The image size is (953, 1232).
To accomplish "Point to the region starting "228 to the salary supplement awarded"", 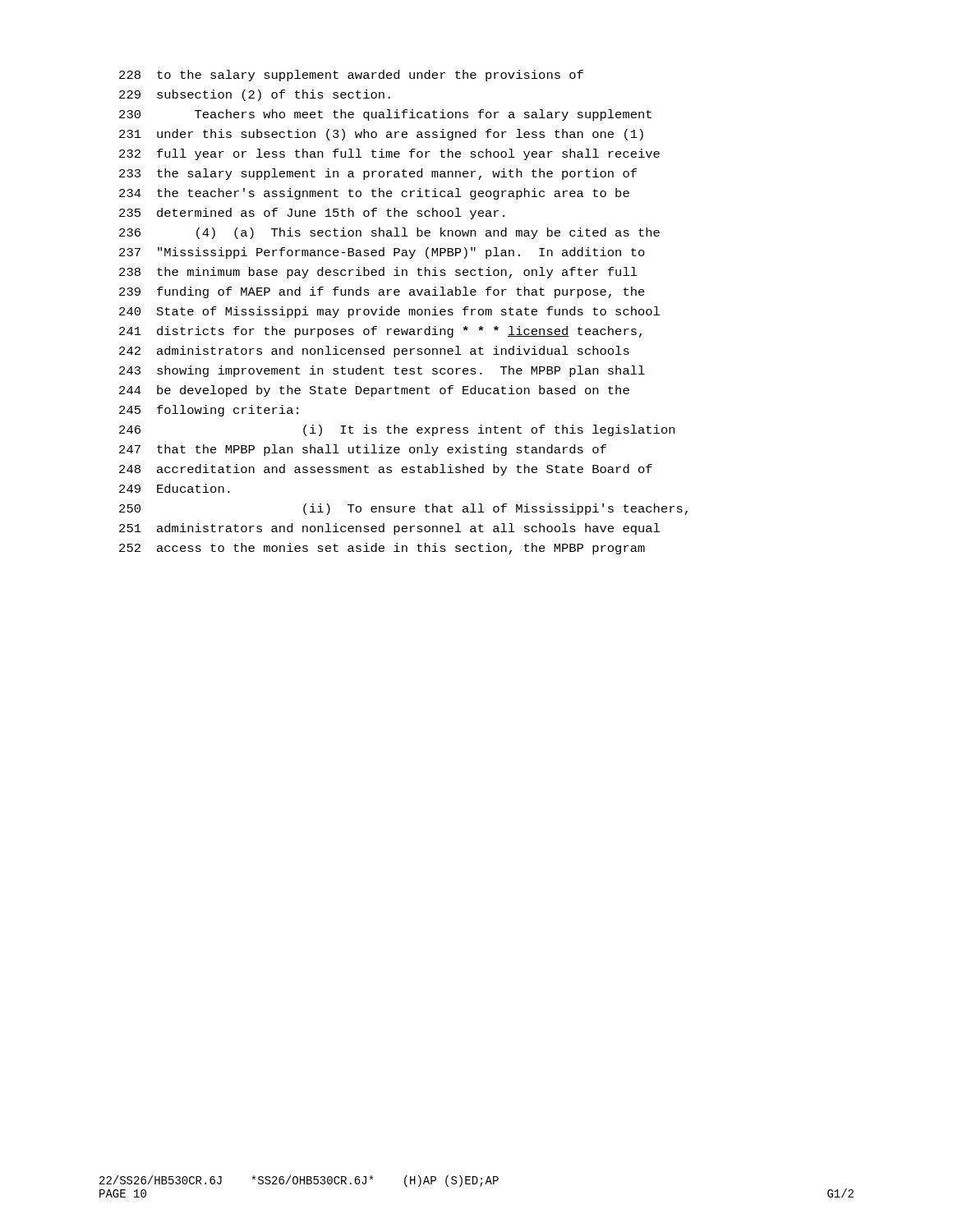I will click(476, 85).
